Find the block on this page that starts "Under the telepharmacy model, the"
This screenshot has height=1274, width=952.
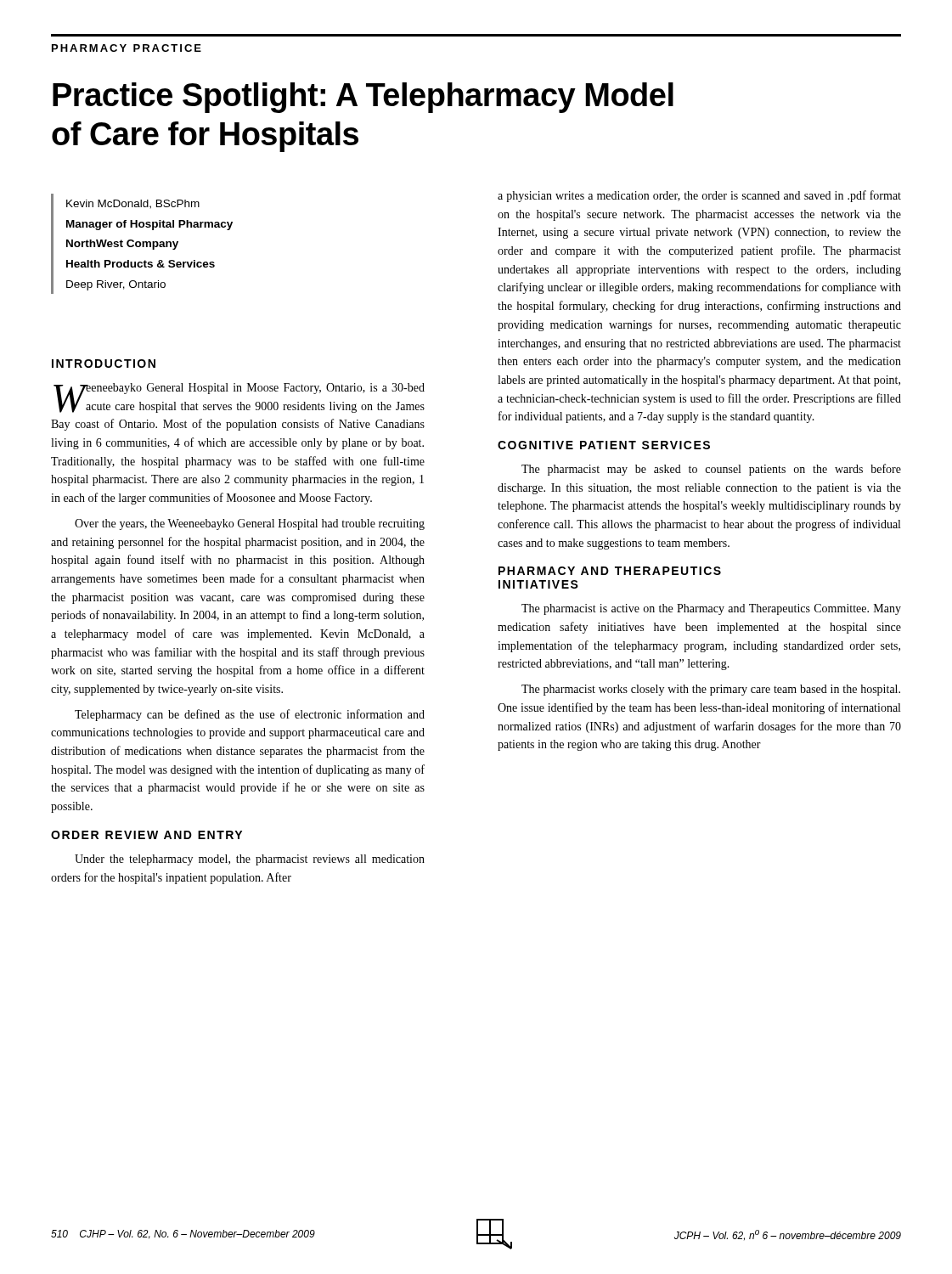click(x=238, y=868)
